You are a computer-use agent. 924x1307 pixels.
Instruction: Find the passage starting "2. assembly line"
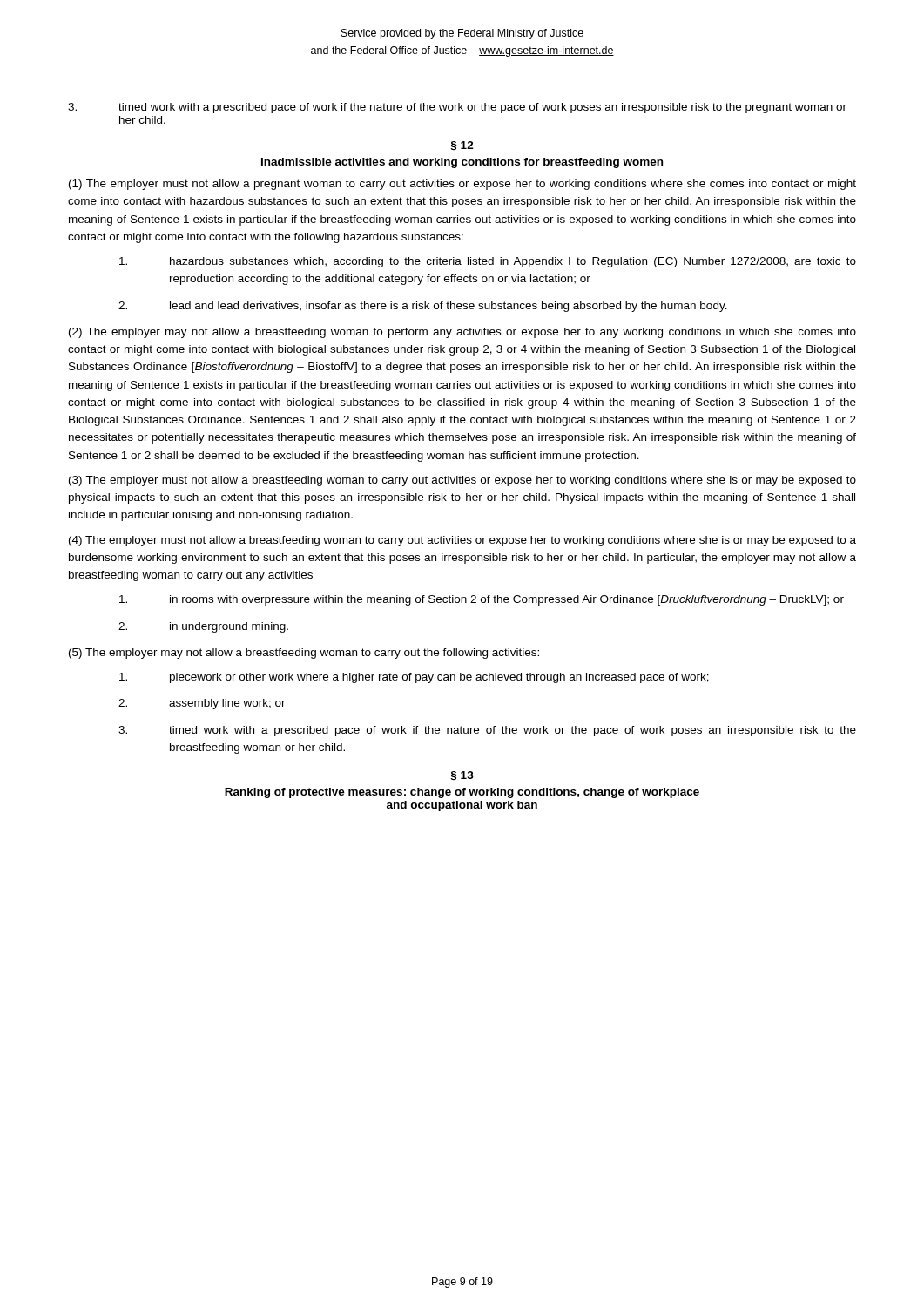tap(202, 704)
